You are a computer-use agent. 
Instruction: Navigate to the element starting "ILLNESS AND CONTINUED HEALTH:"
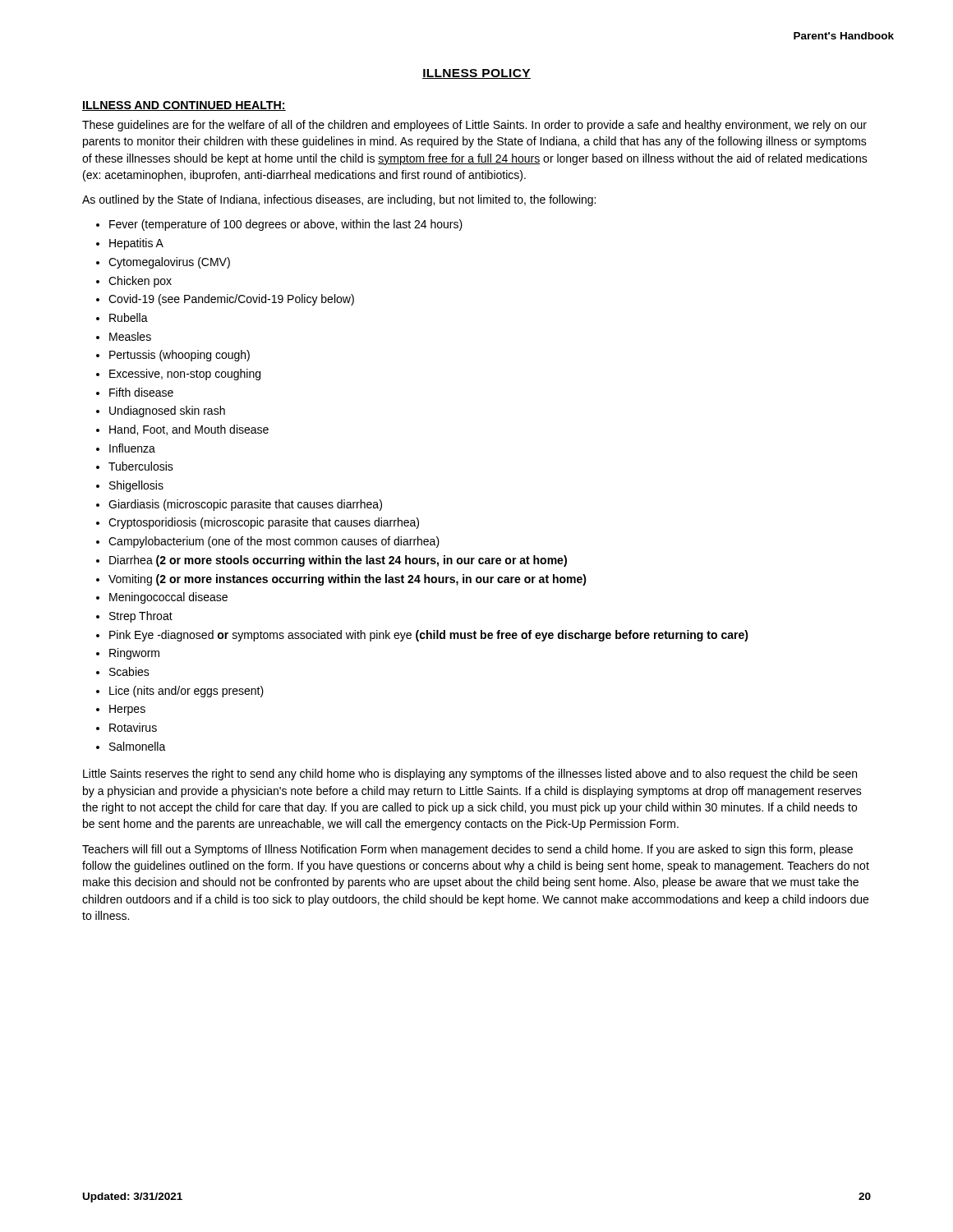click(184, 105)
